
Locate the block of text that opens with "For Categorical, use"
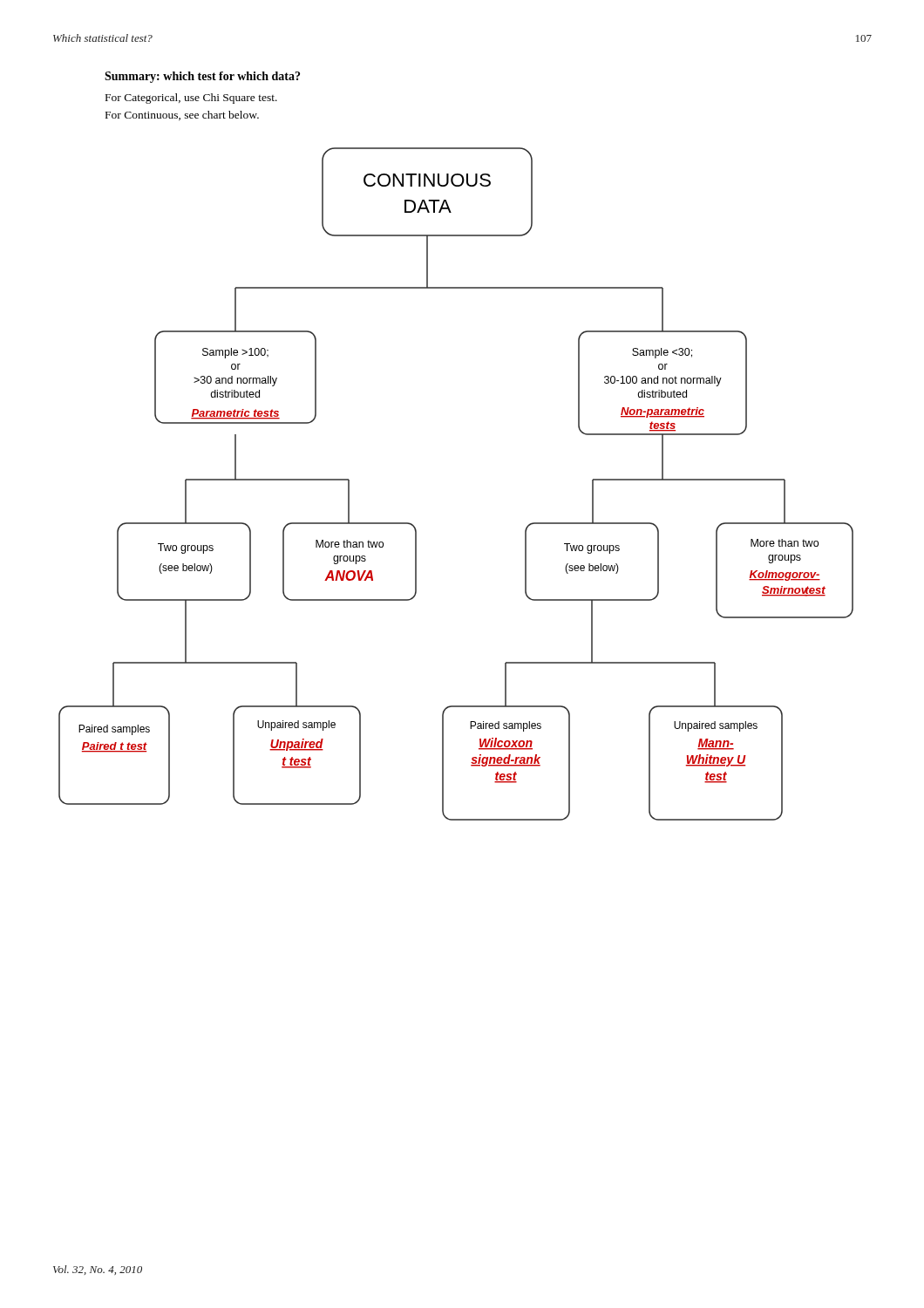pyautogui.click(x=191, y=97)
